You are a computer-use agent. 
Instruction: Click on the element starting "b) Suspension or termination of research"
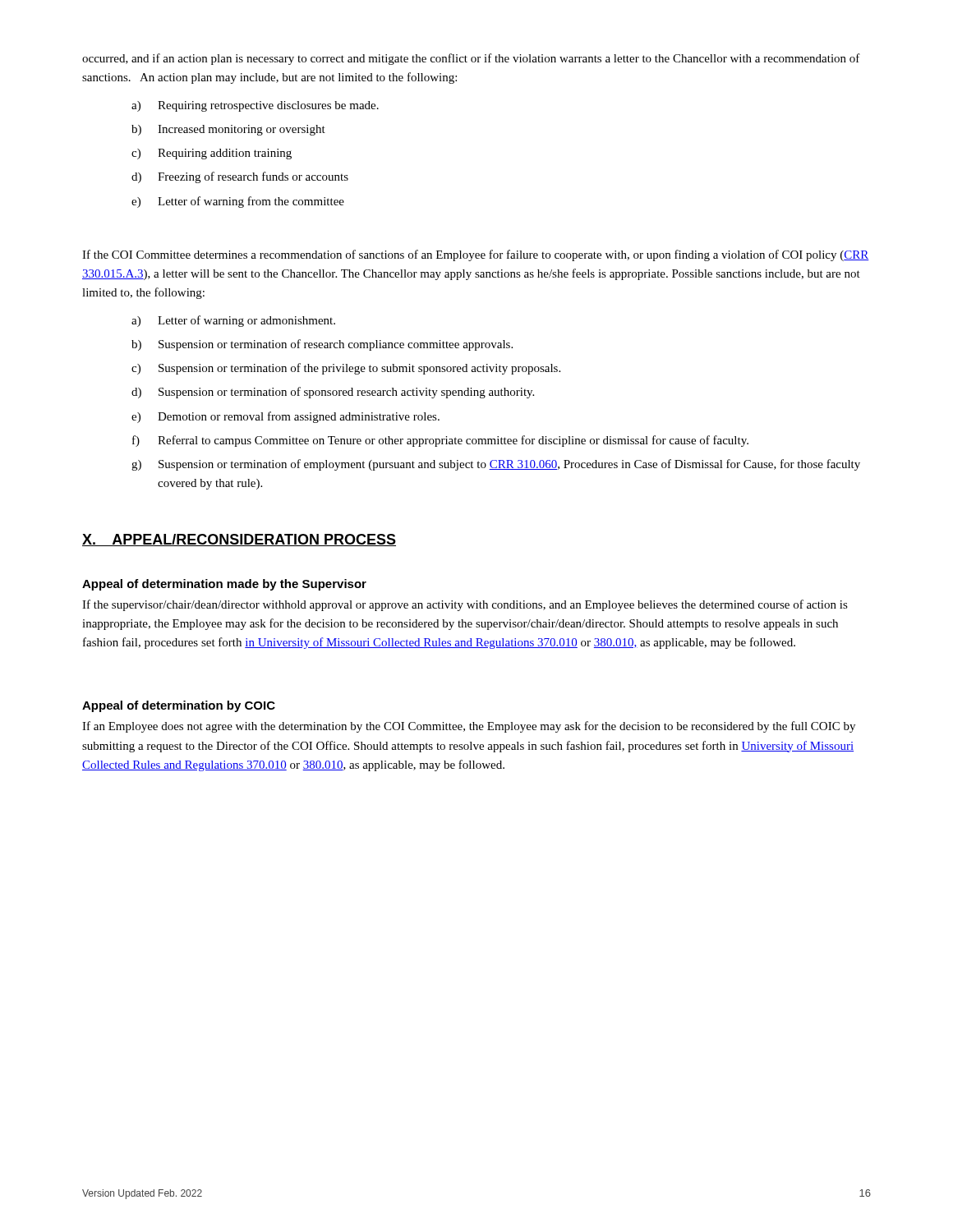point(323,344)
